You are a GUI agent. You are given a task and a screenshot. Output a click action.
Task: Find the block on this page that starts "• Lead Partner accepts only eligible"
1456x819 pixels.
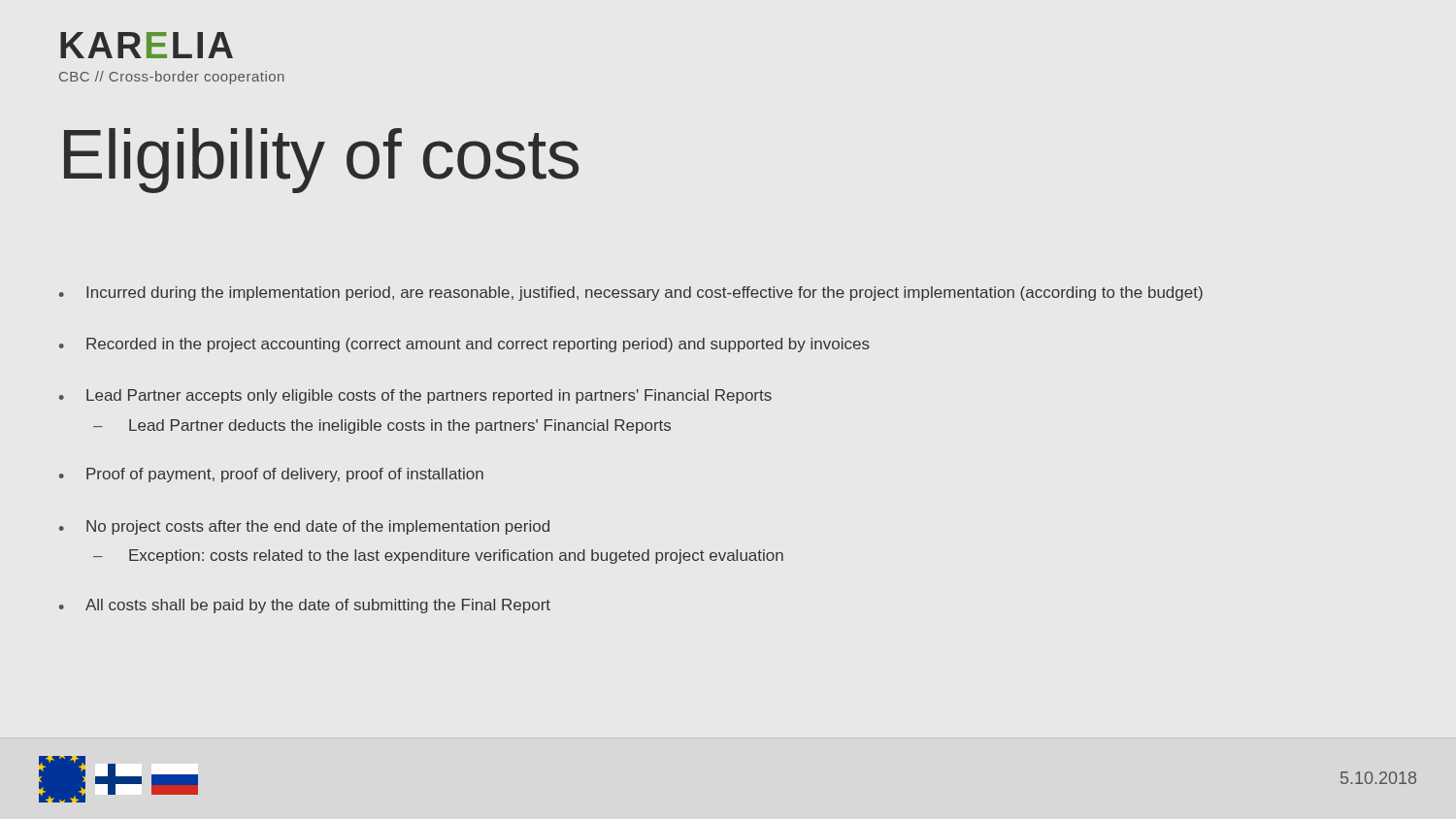coord(728,411)
